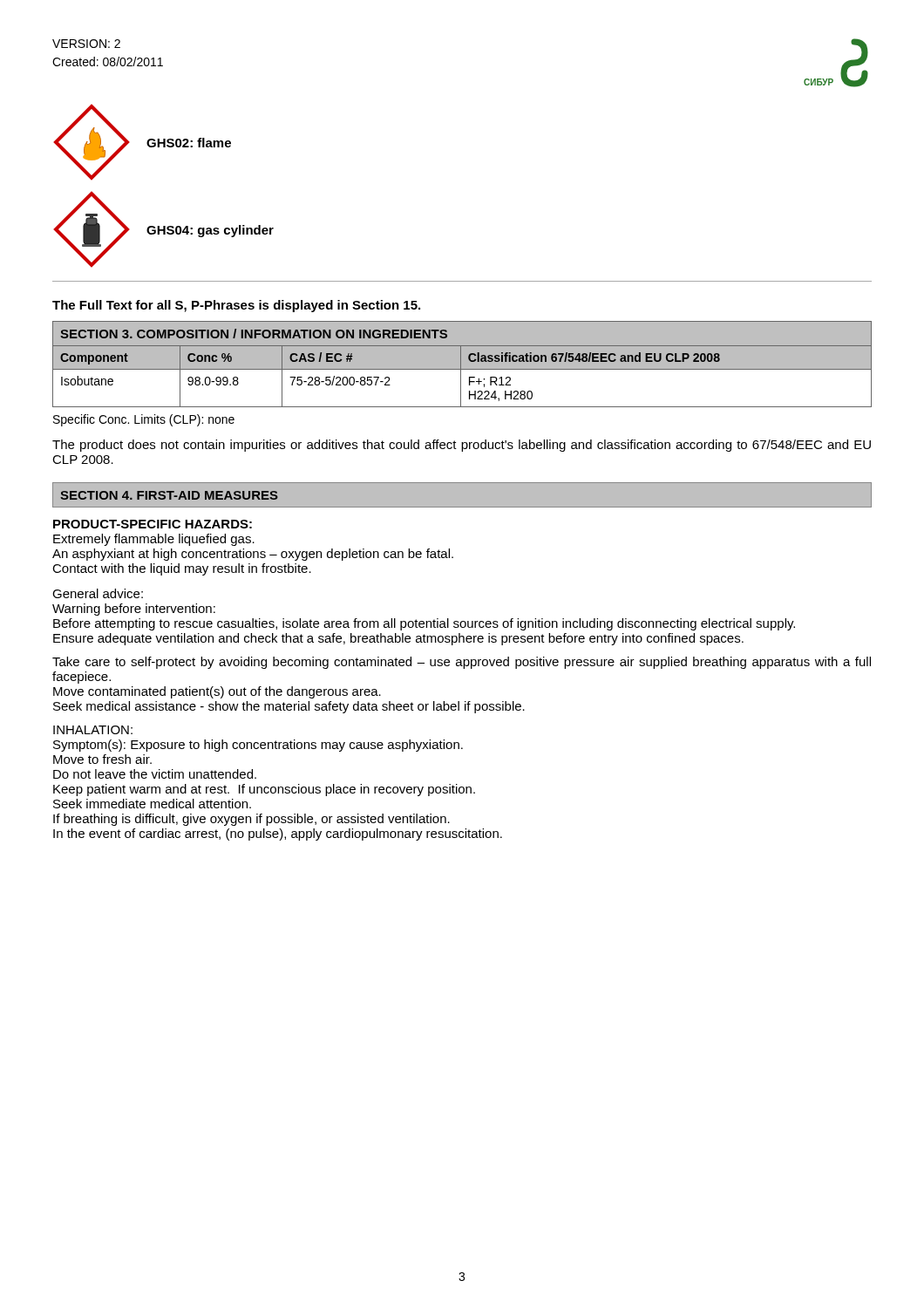Image resolution: width=924 pixels, height=1308 pixels.
Task: Find a table
Action: pos(462,364)
